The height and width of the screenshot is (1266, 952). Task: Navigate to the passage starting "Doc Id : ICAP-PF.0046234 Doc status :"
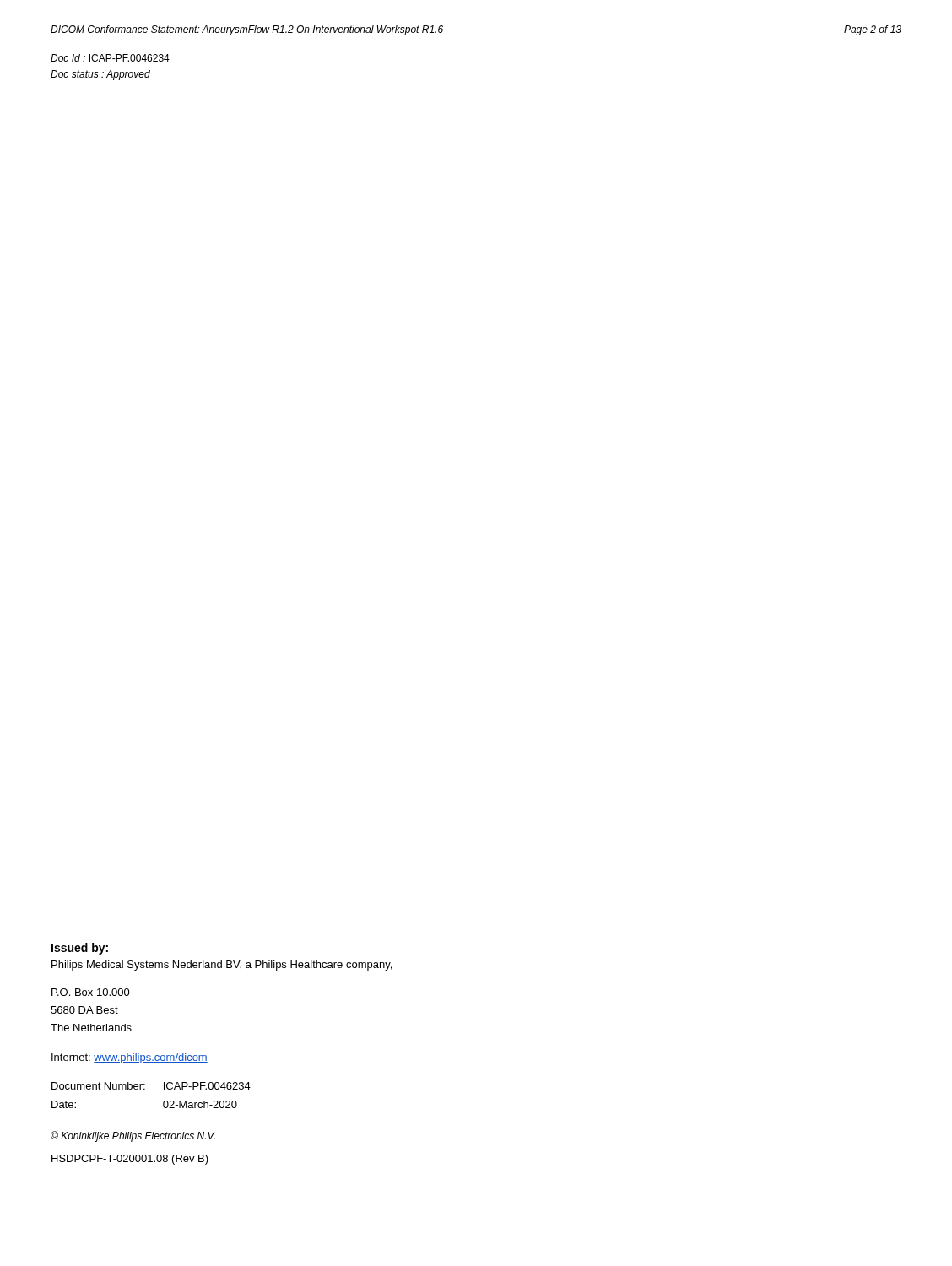tap(110, 66)
